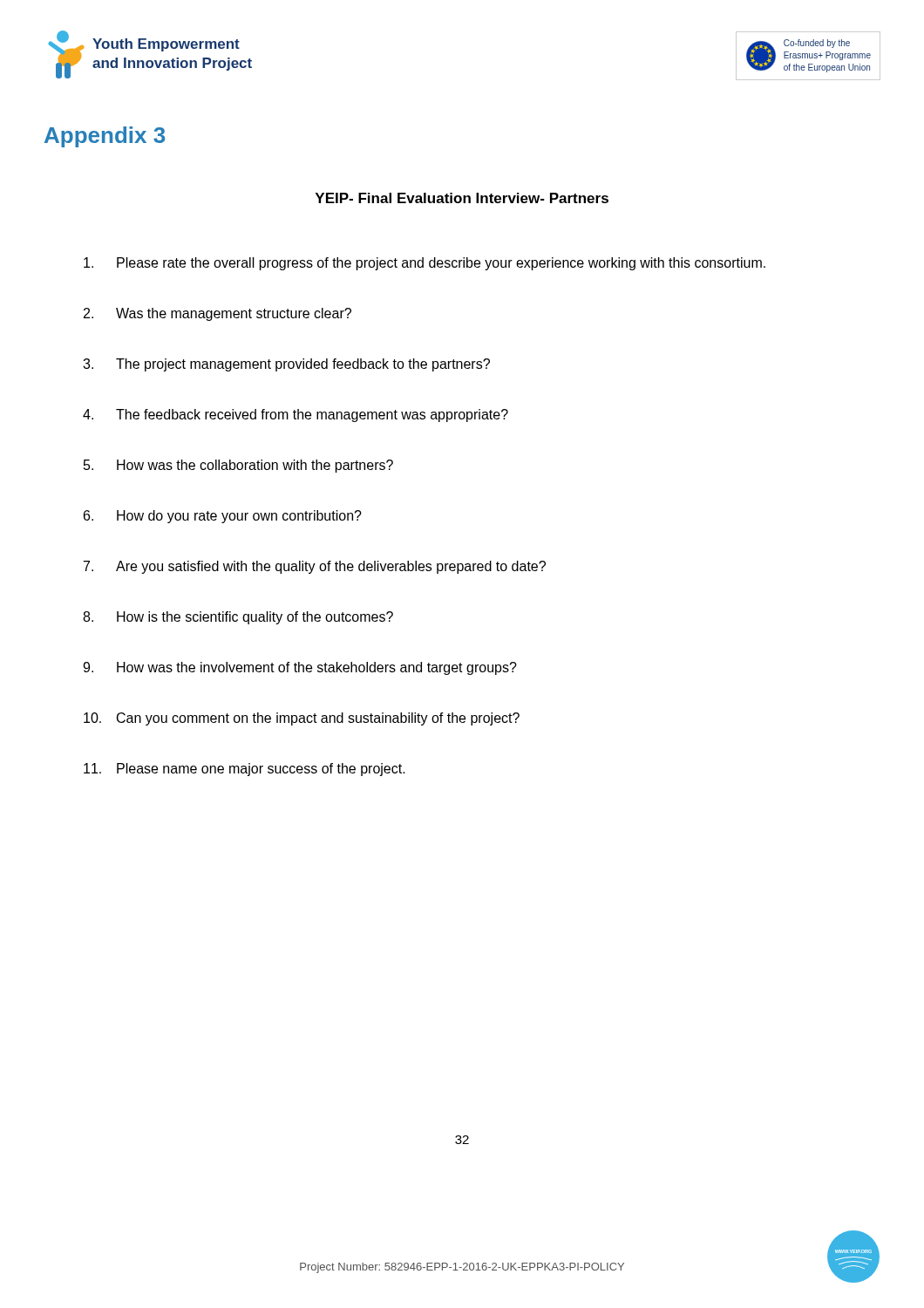
Task: Find the block on this page that starts "2. Was the management structure"
Action: [217, 314]
